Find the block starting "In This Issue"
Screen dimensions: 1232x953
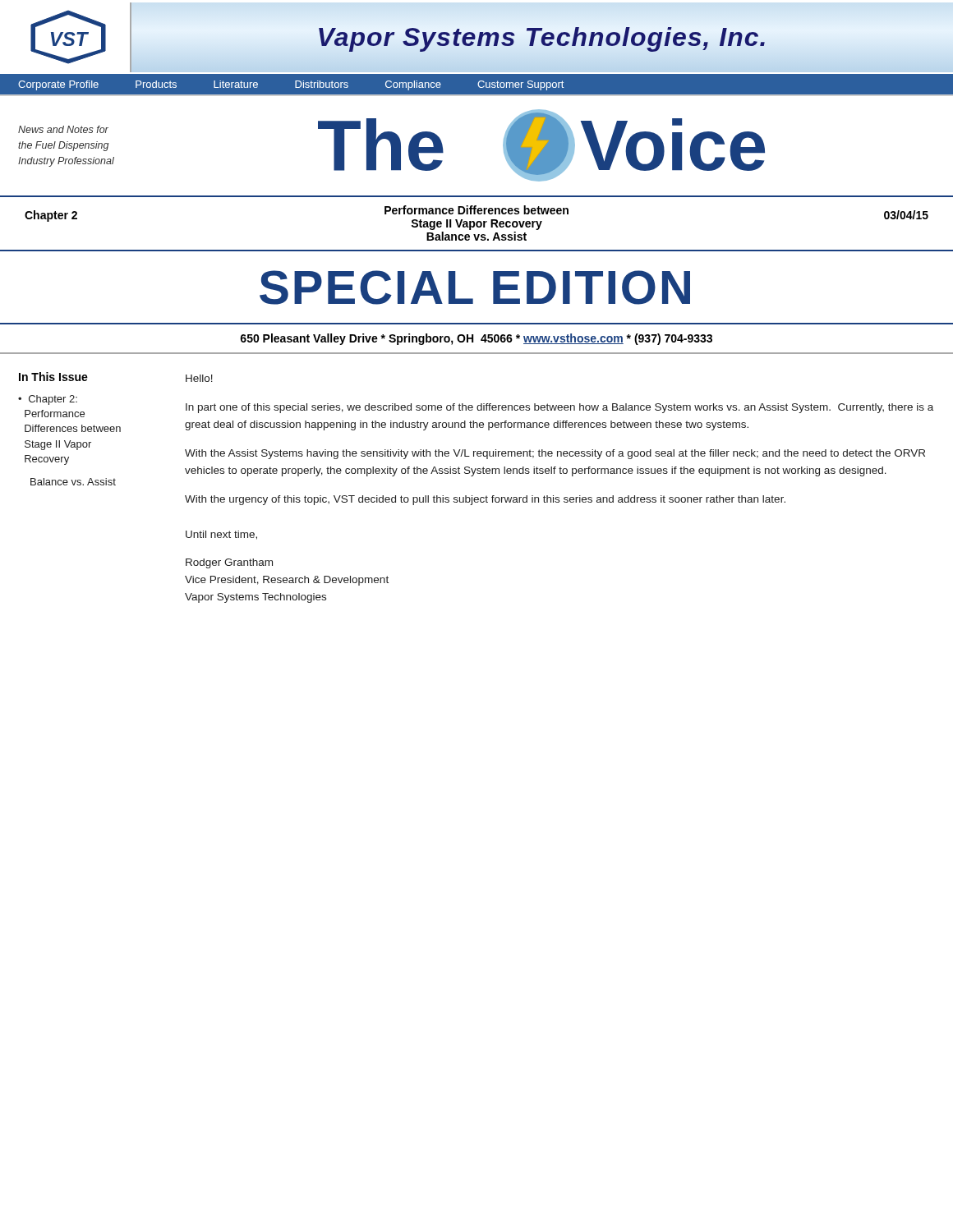click(x=53, y=377)
